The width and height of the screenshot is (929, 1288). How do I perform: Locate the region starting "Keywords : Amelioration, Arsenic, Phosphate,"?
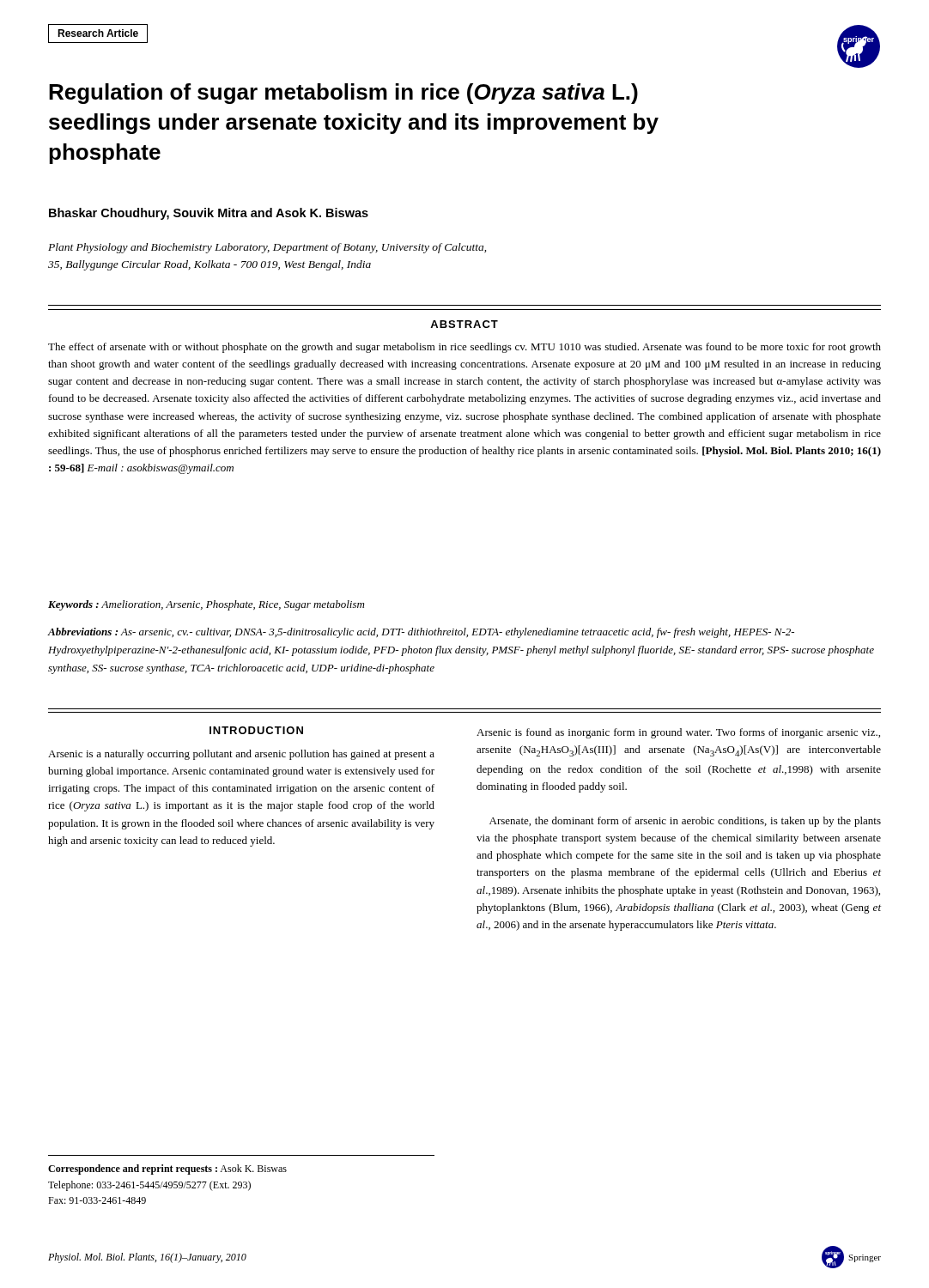[206, 604]
